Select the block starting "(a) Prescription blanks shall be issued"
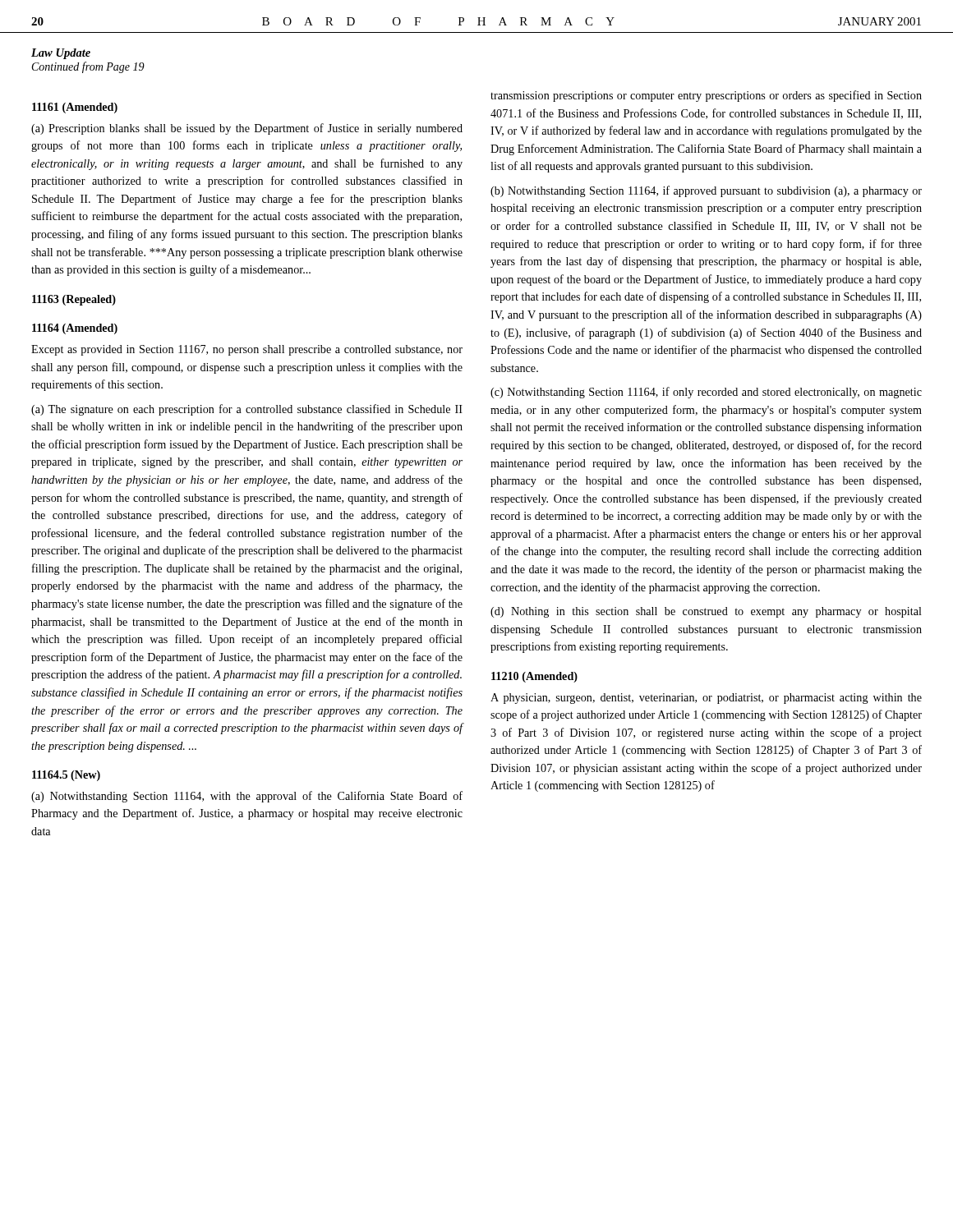This screenshot has height=1232, width=953. [x=247, y=199]
